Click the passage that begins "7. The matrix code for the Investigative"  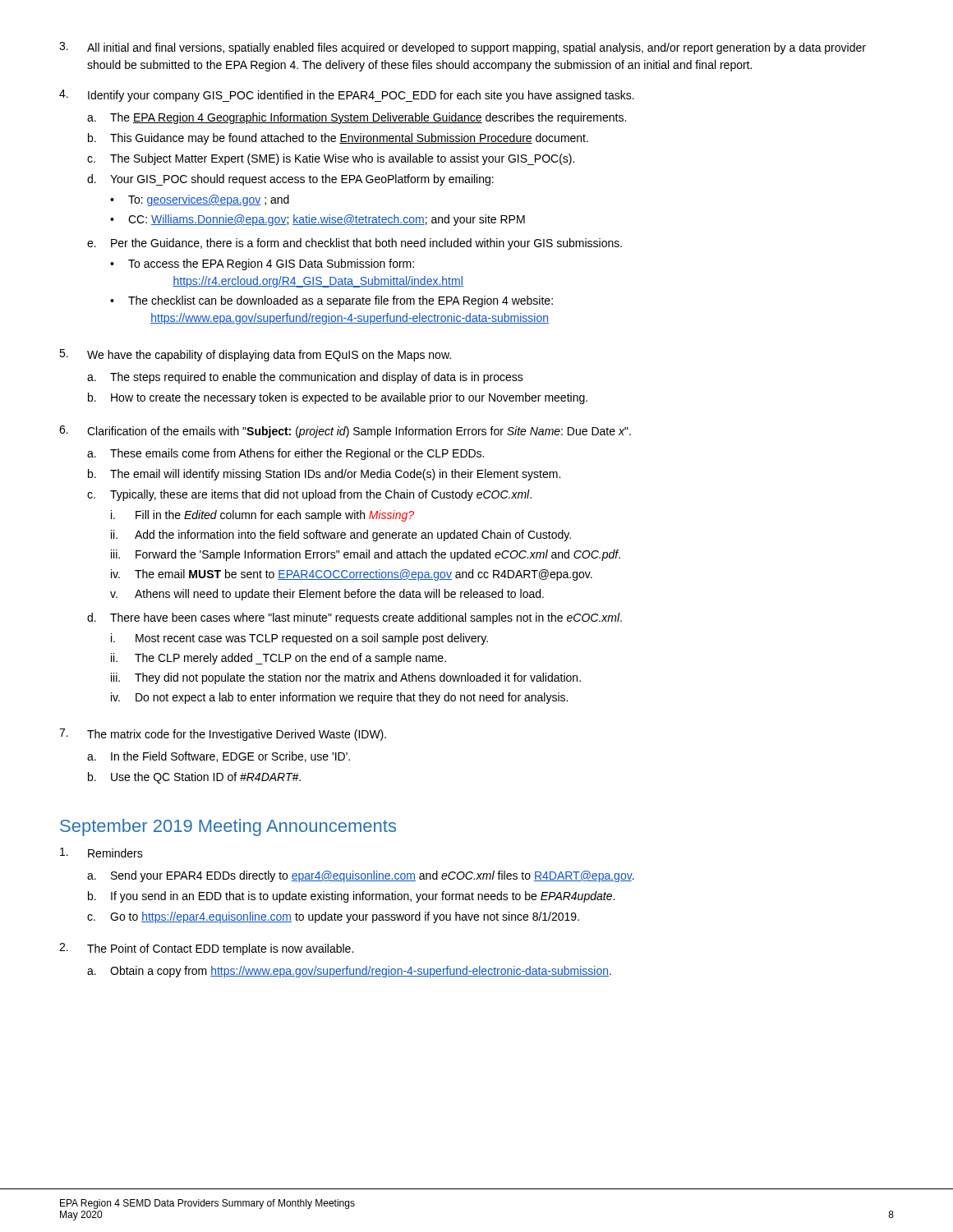[x=223, y=735]
